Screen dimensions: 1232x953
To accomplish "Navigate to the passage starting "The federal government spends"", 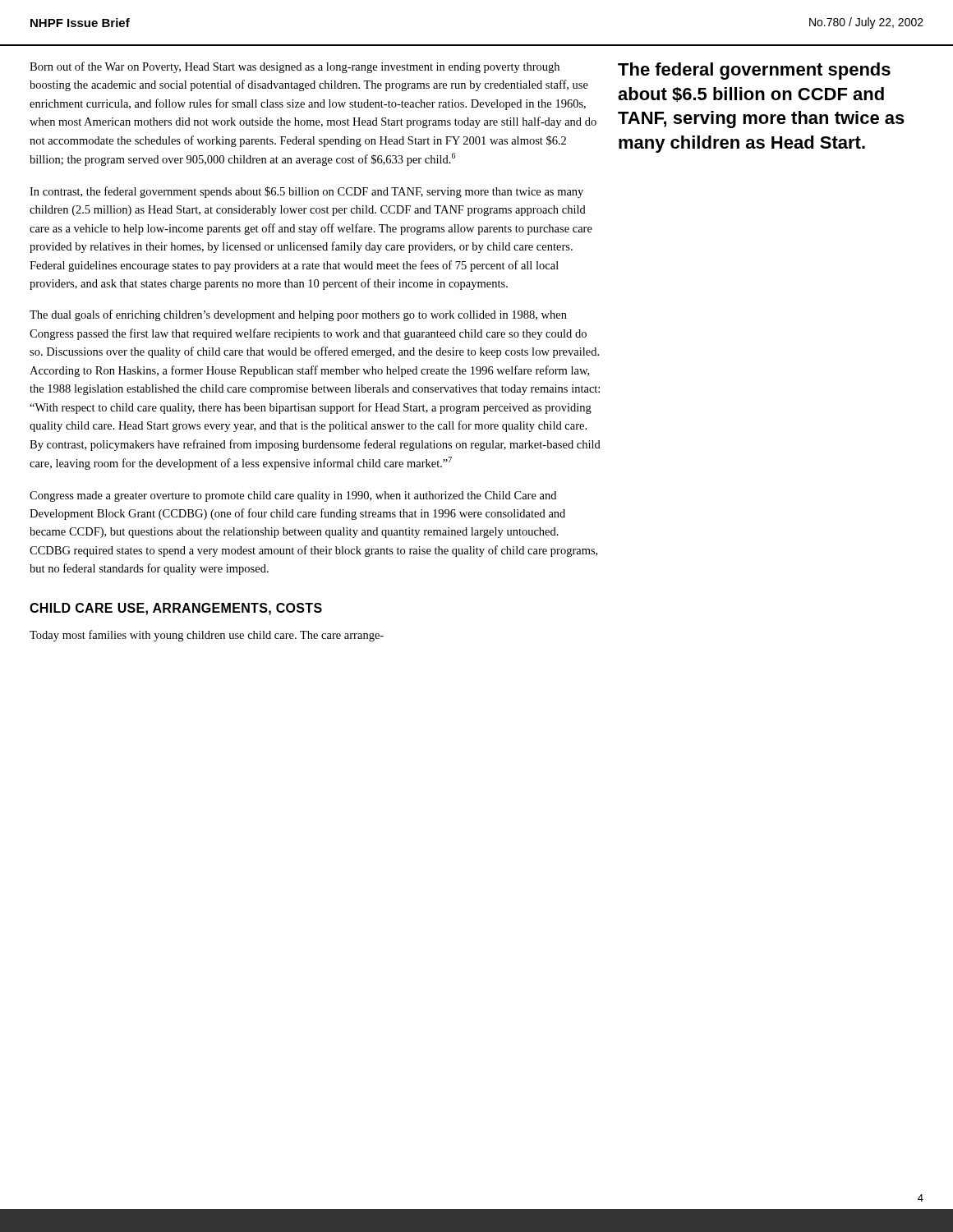I will click(761, 106).
